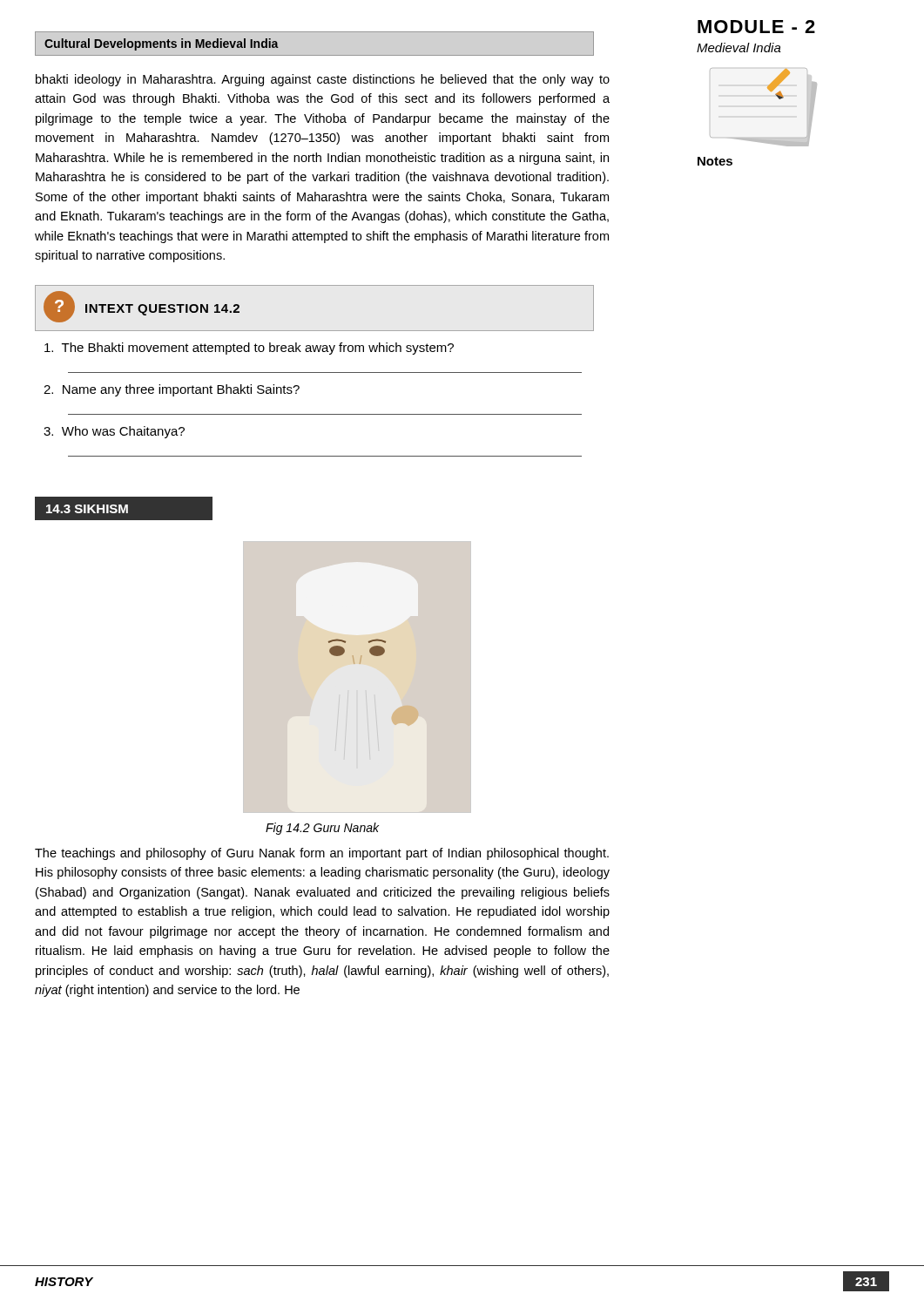924x1307 pixels.
Task: Select the photo
Action: (357, 678)
